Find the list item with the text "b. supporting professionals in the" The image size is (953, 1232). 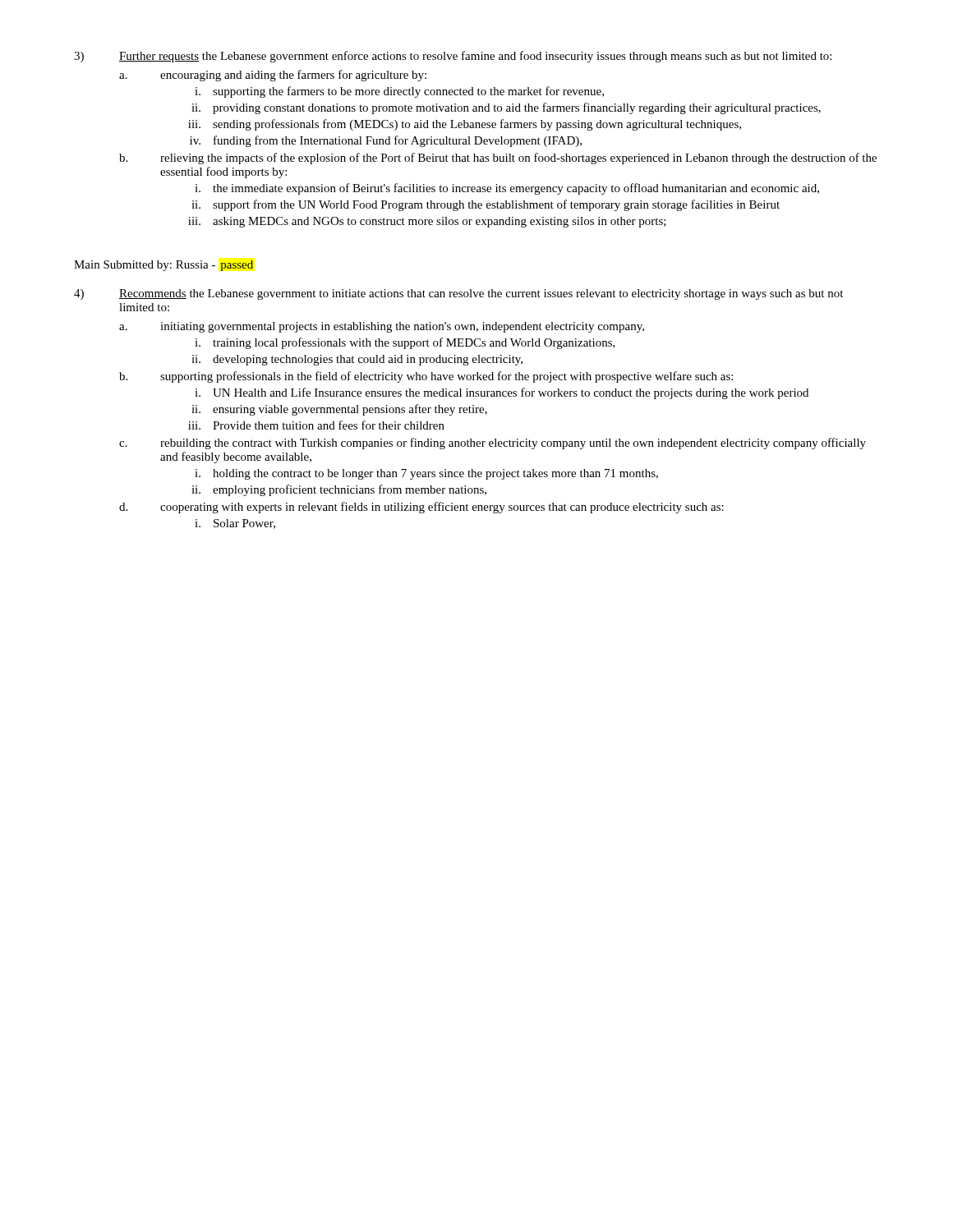coord(499,377)
